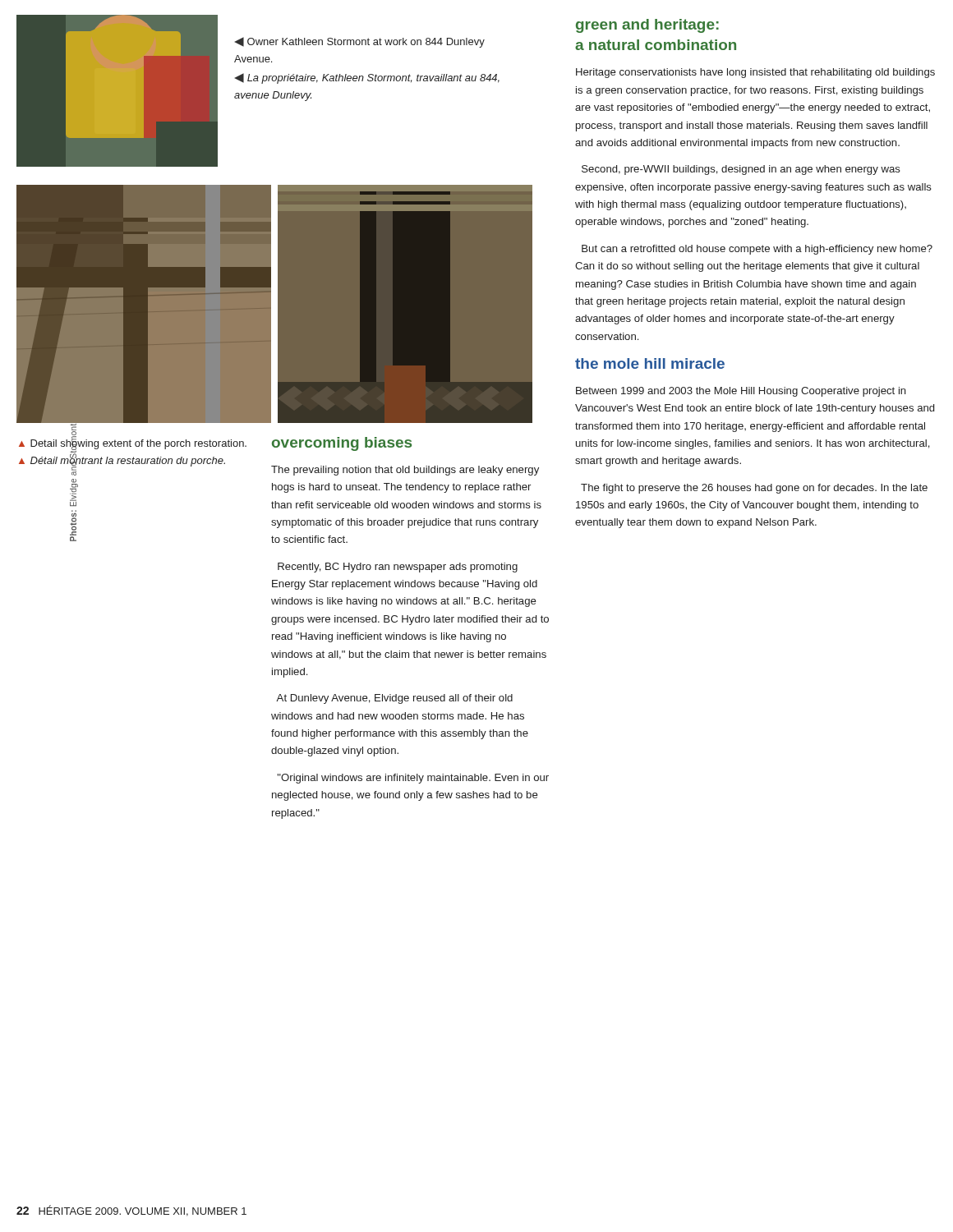Point to the block beginning "Recently, BC Hydro ran newspaper"
The width and height of the screenshot is (953, 1232).
pos(410,619)
